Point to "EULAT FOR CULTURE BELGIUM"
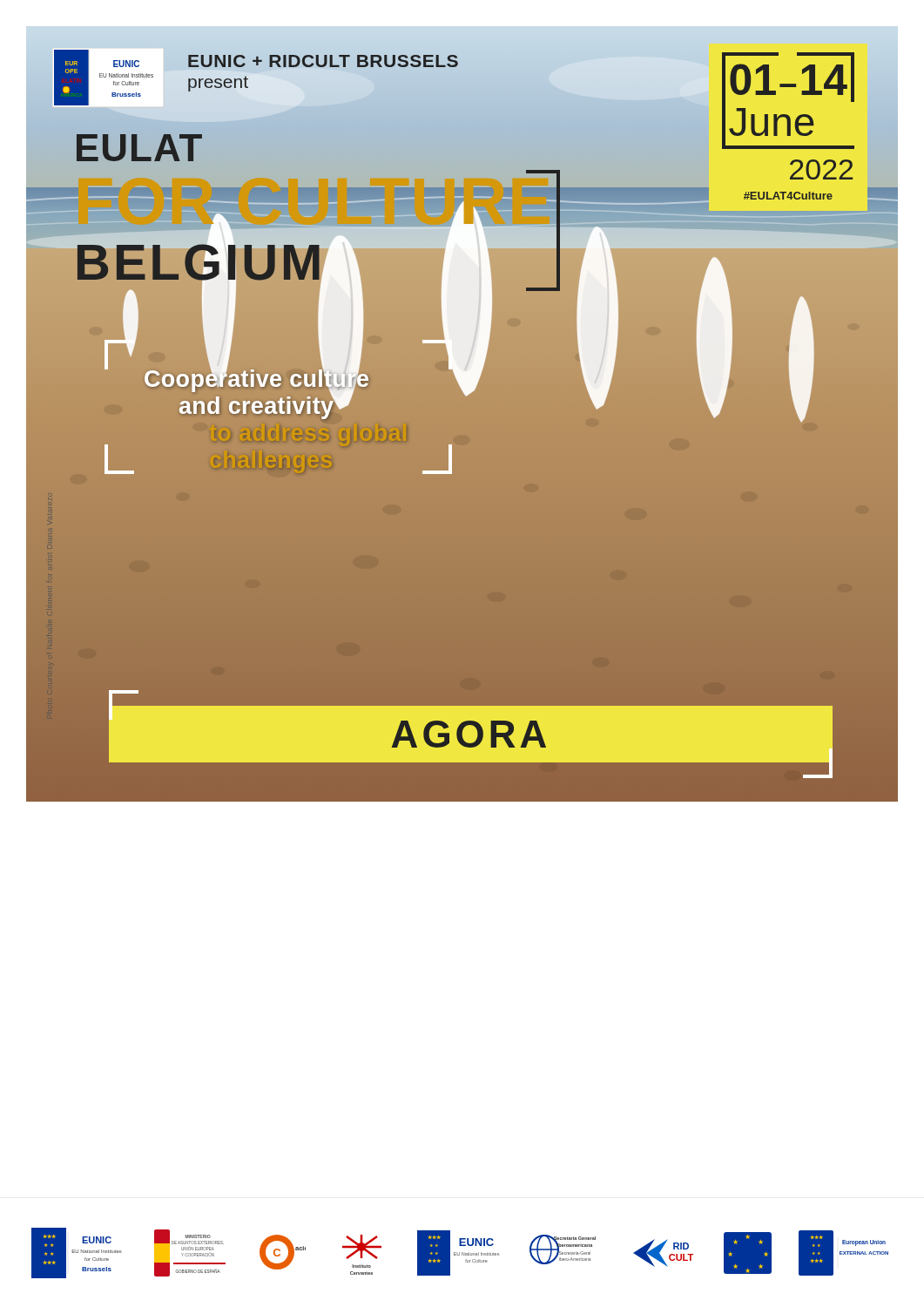Viewport: 924px width, 1307px height. pyautogui.click(x=314, y=209)
